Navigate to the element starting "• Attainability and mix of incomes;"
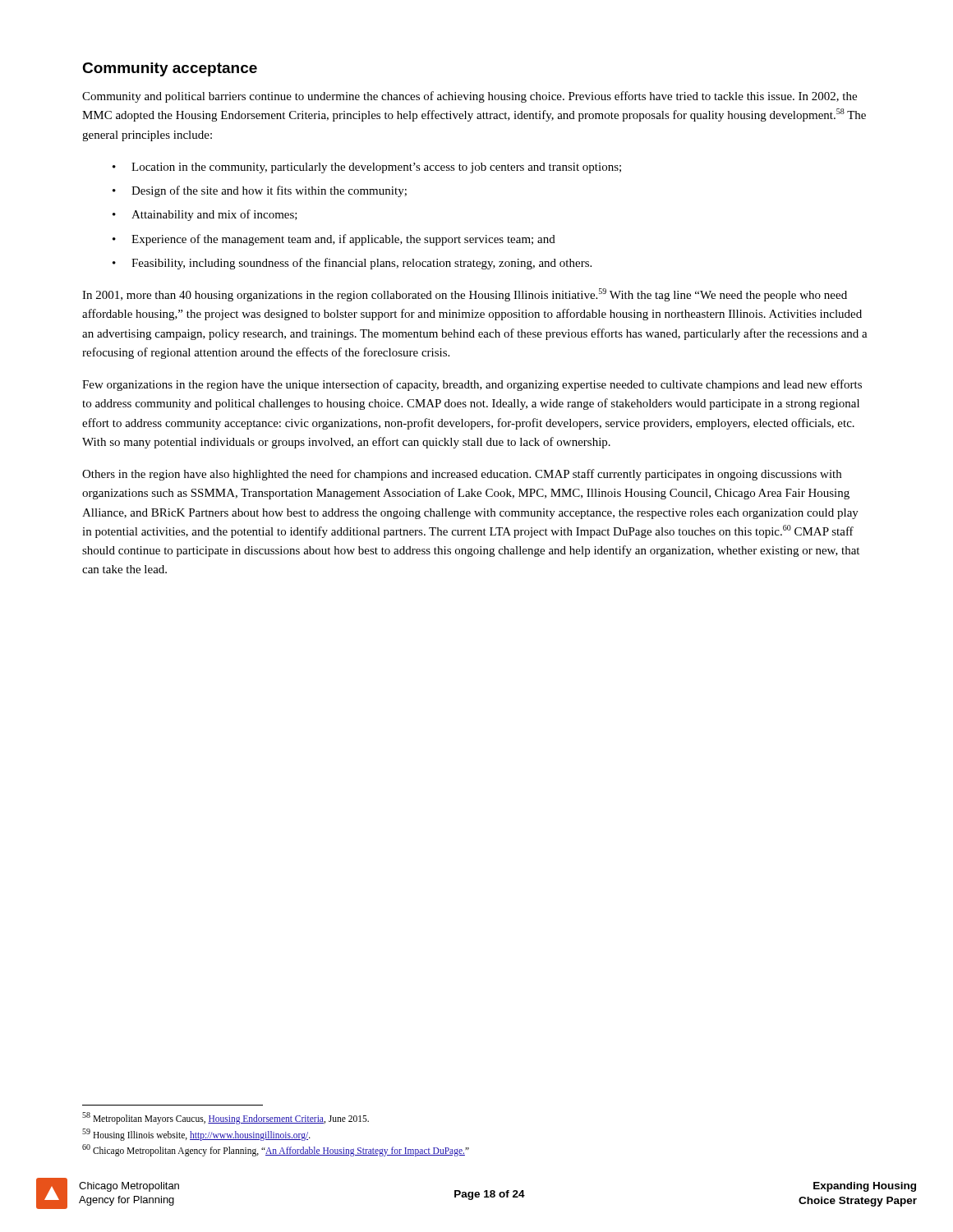Image resolution: width=953 pixels, height=1232 pixels. [205, 215]
